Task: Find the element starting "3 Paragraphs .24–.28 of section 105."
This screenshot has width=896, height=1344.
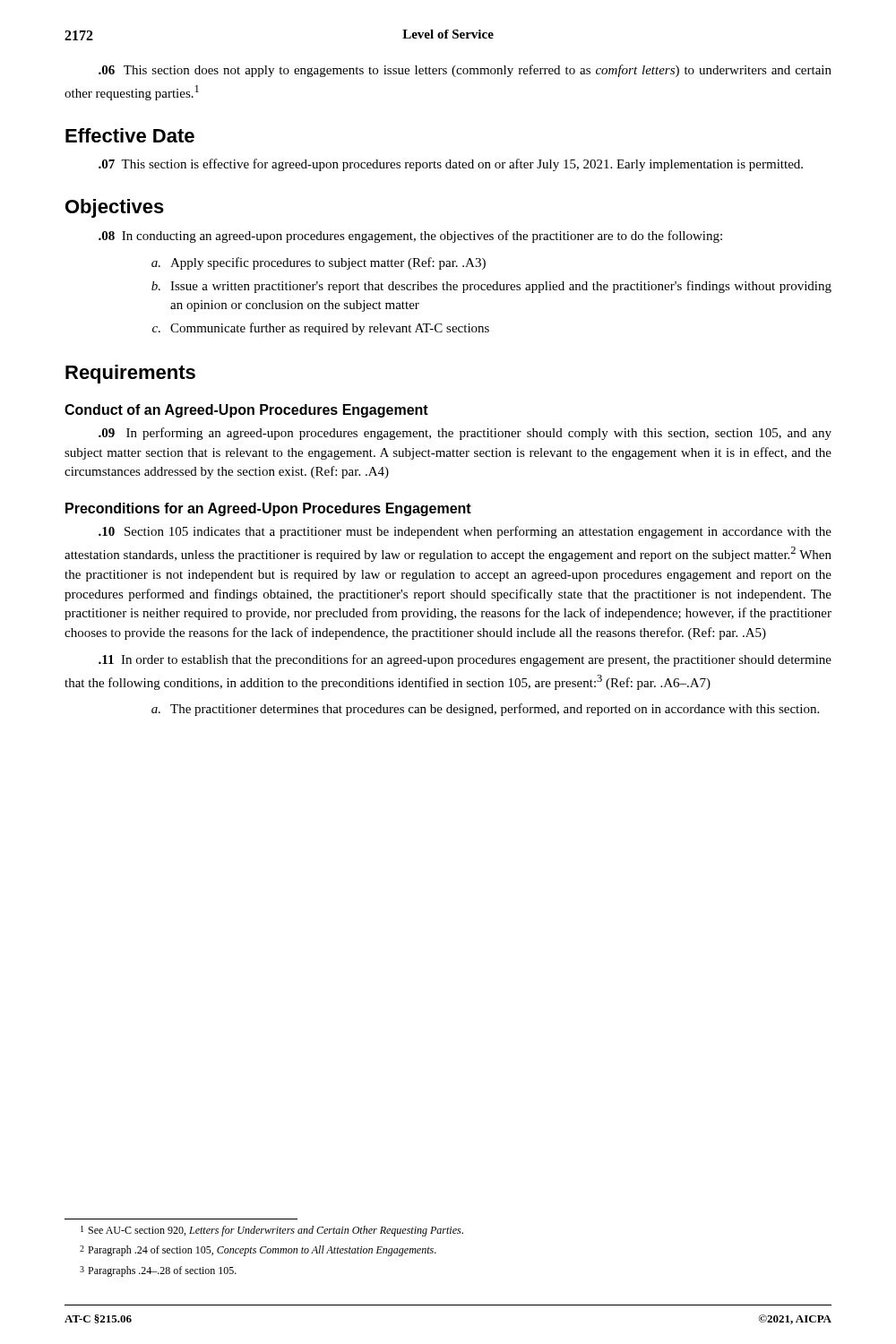Action: tap(151, 1272)
